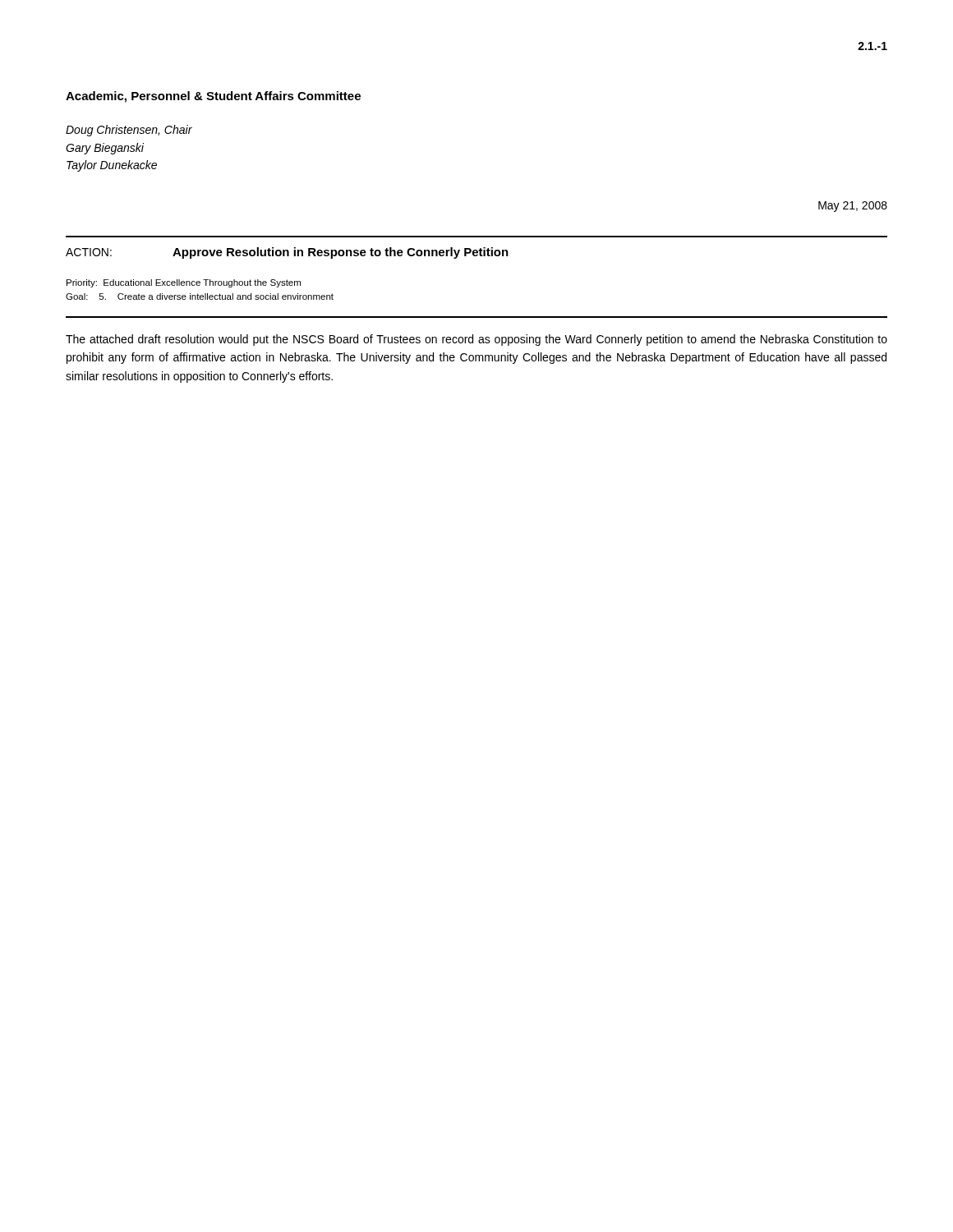Click on the text starting "The attached draft resolution would put"
The image size is (953, 1232).
coord(476,358)
